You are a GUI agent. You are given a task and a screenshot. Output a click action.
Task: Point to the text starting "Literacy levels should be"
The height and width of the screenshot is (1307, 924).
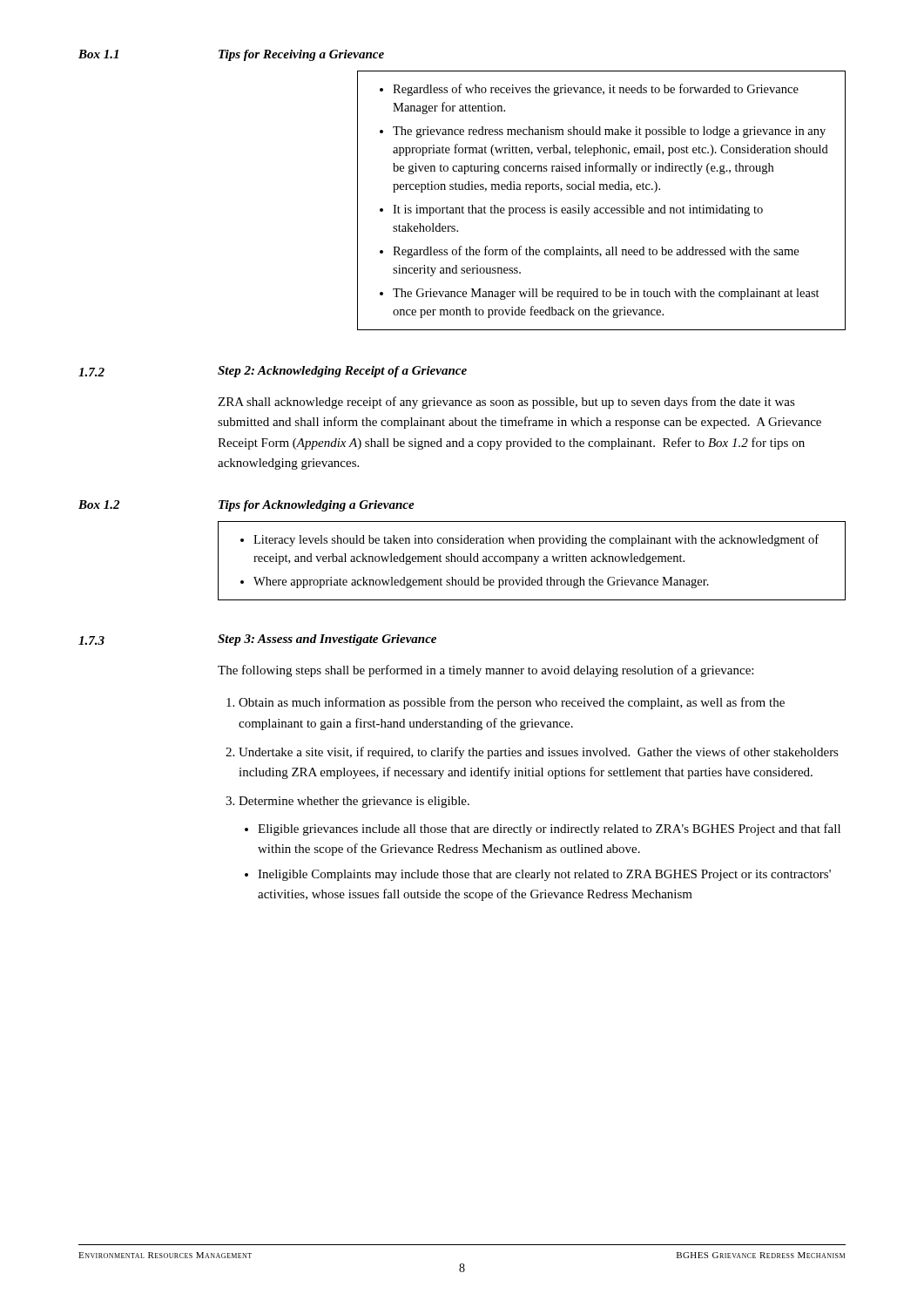click(536, 549)
